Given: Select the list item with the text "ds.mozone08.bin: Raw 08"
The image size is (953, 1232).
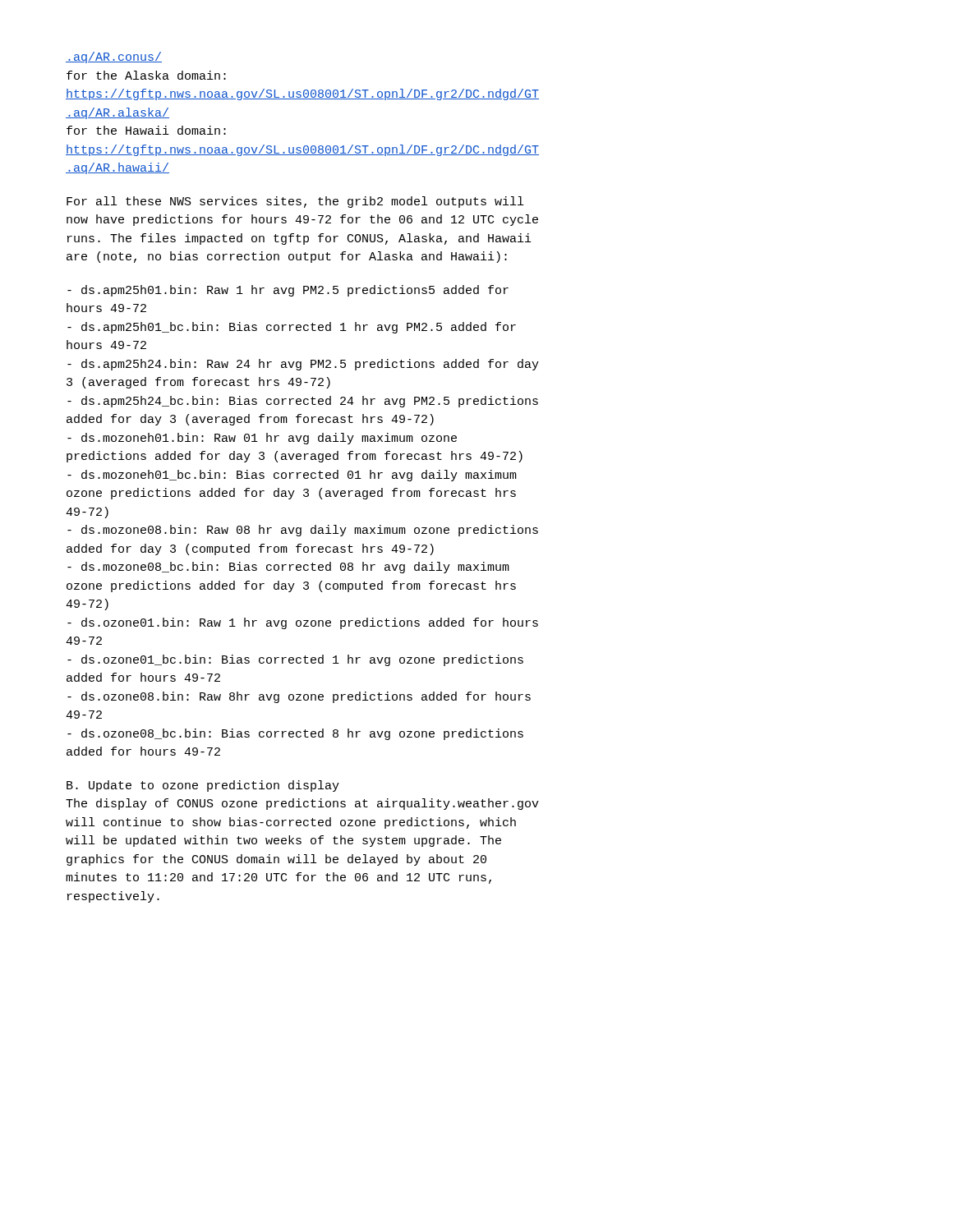Looking at the screenshot, I should coord(302,540).
